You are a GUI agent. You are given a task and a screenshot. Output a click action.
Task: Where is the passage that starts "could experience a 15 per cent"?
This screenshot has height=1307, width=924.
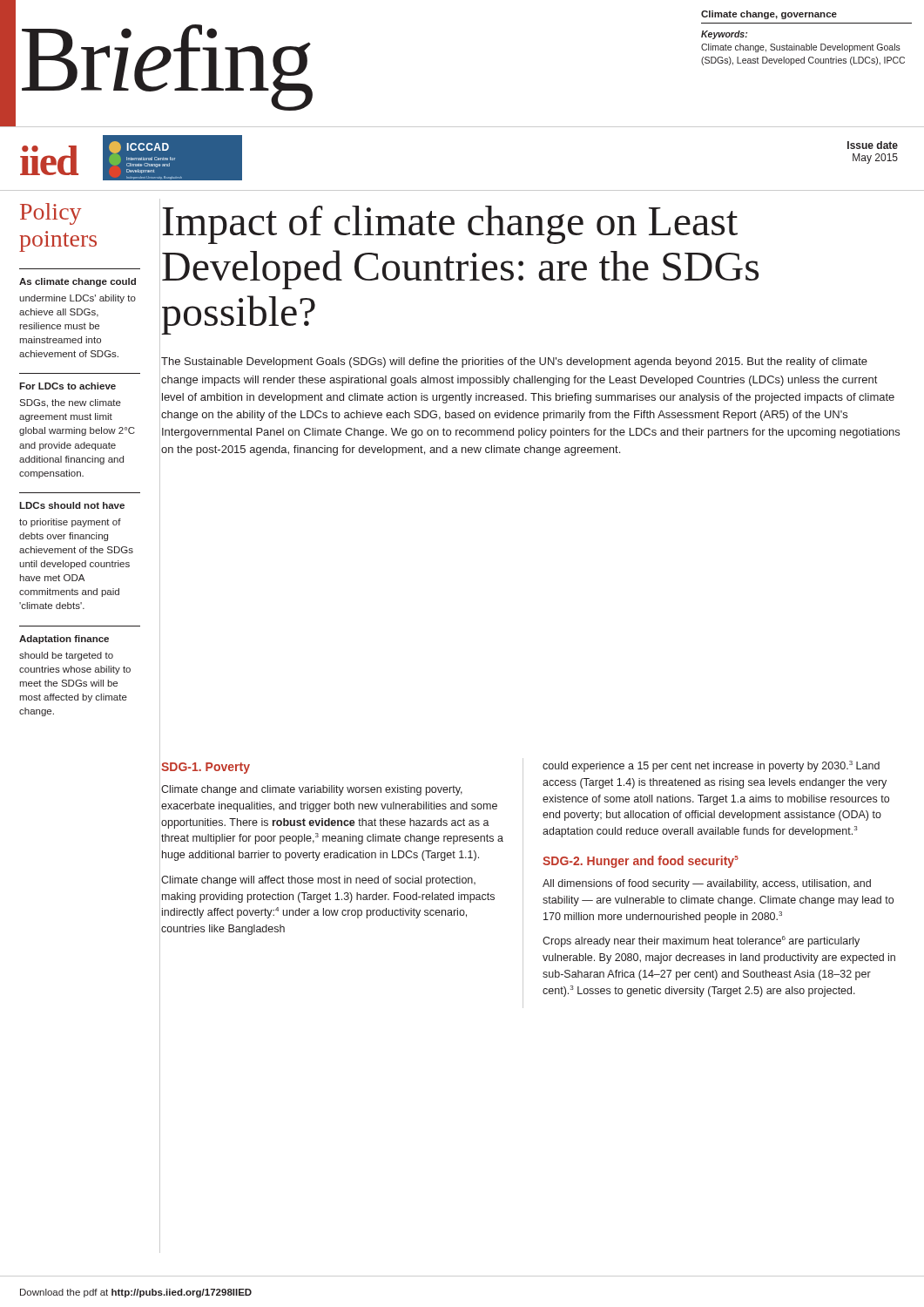click(716, 798)
